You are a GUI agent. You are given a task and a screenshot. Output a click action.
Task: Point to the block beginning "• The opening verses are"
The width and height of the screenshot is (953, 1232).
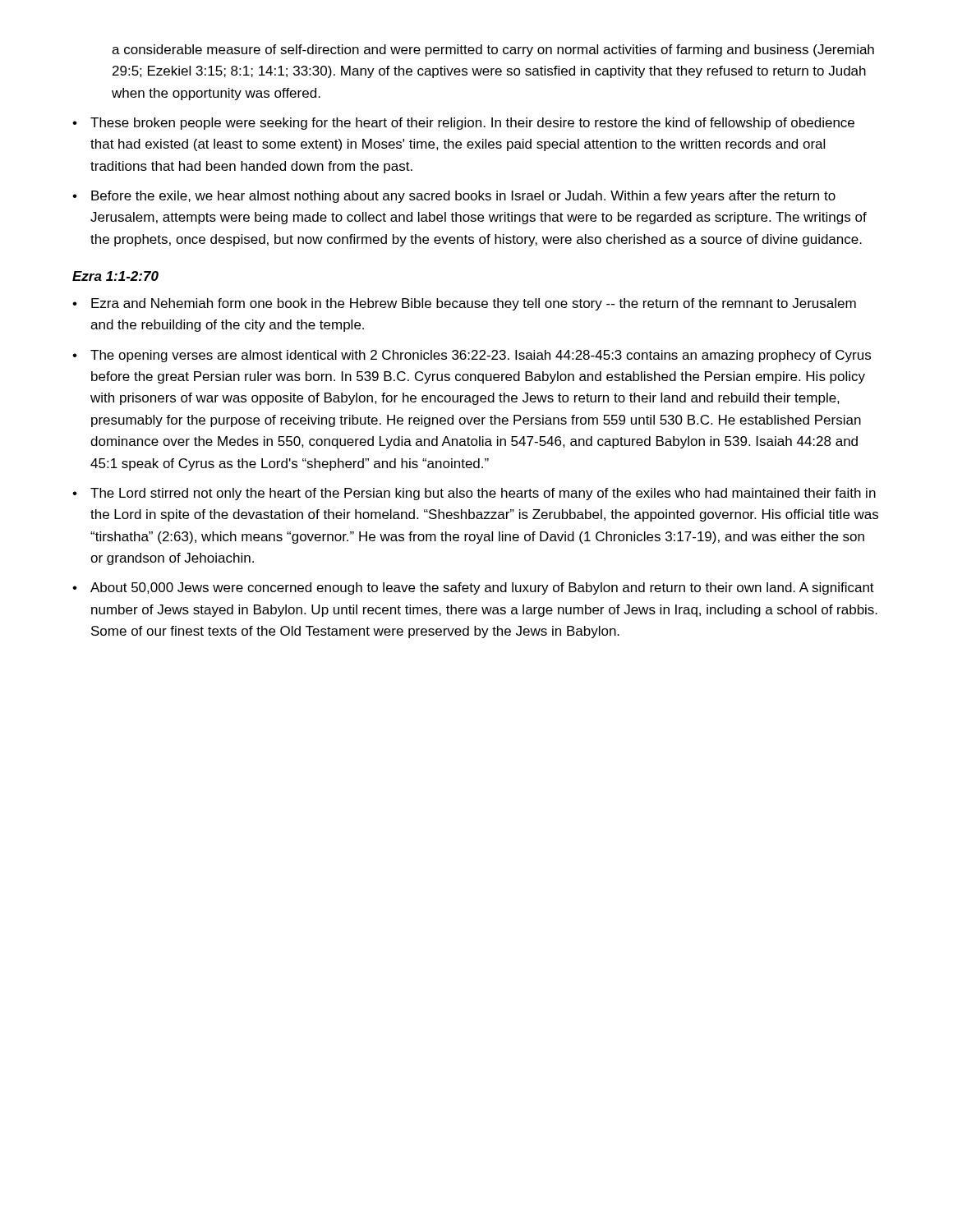click(476, 410)
